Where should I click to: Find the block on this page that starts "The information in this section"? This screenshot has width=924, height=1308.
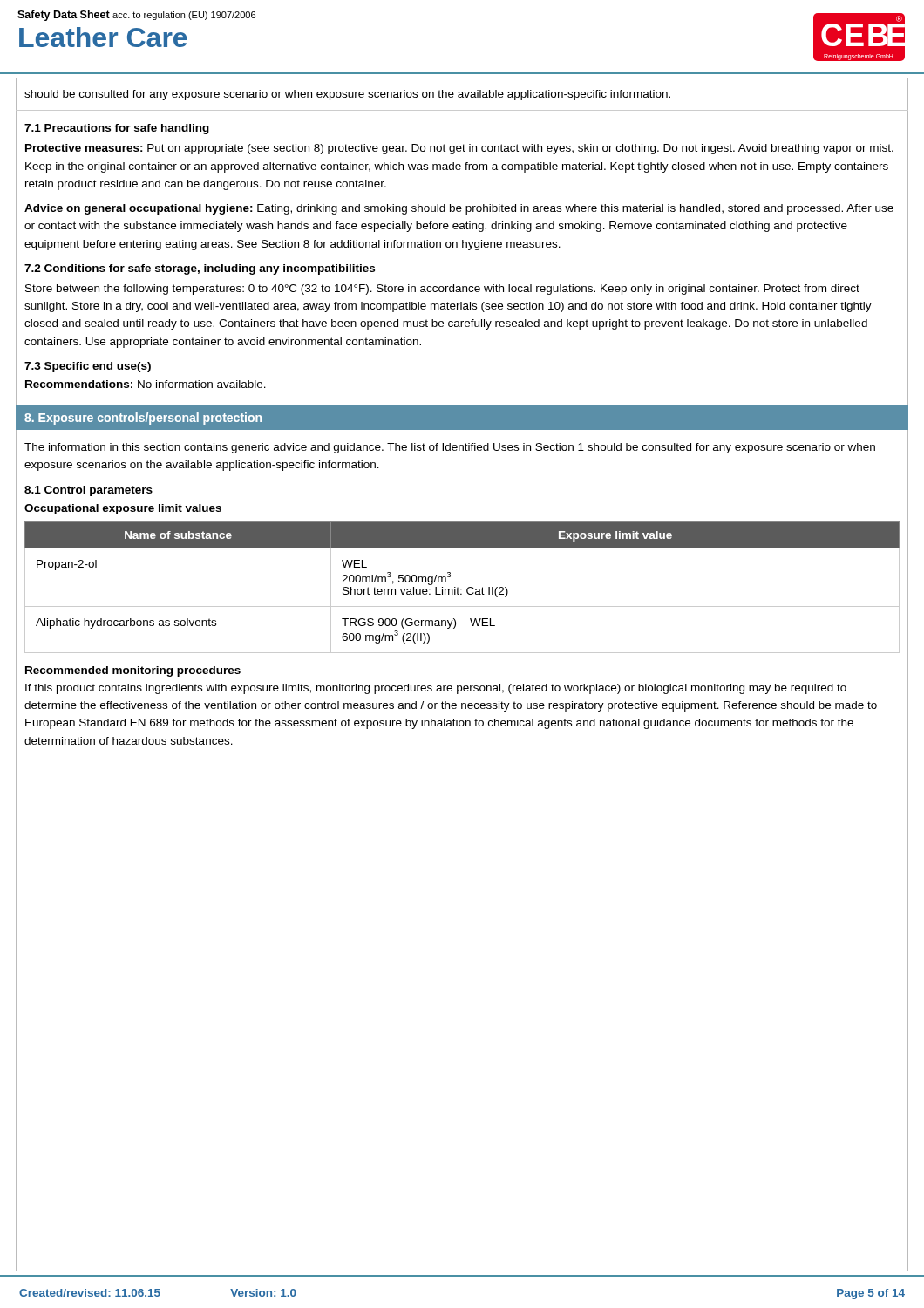(450, 456)
